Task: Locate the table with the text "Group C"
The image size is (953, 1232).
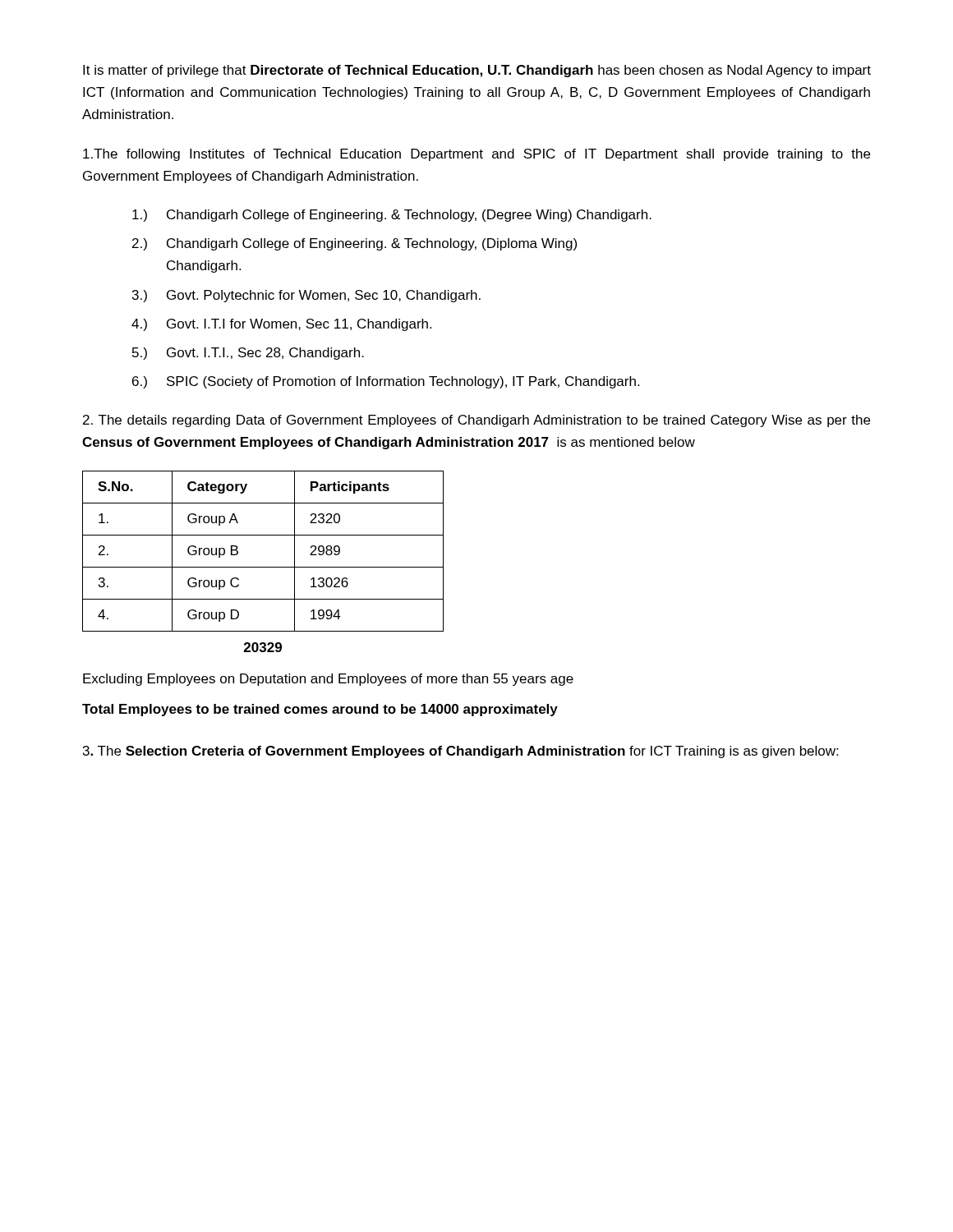Action: 476,563
